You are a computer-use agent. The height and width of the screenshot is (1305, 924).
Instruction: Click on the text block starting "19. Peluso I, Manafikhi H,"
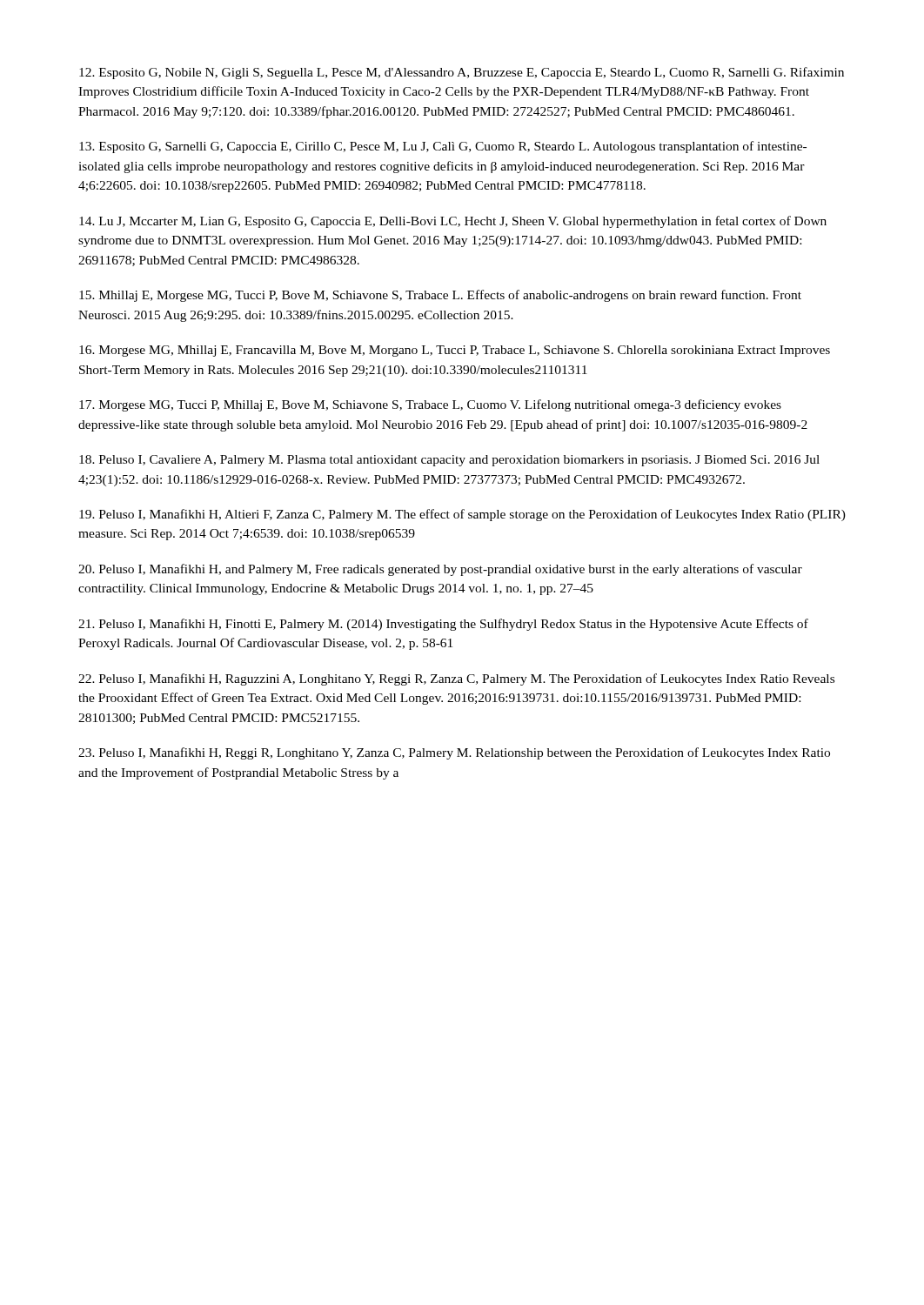tap(462, 524)
